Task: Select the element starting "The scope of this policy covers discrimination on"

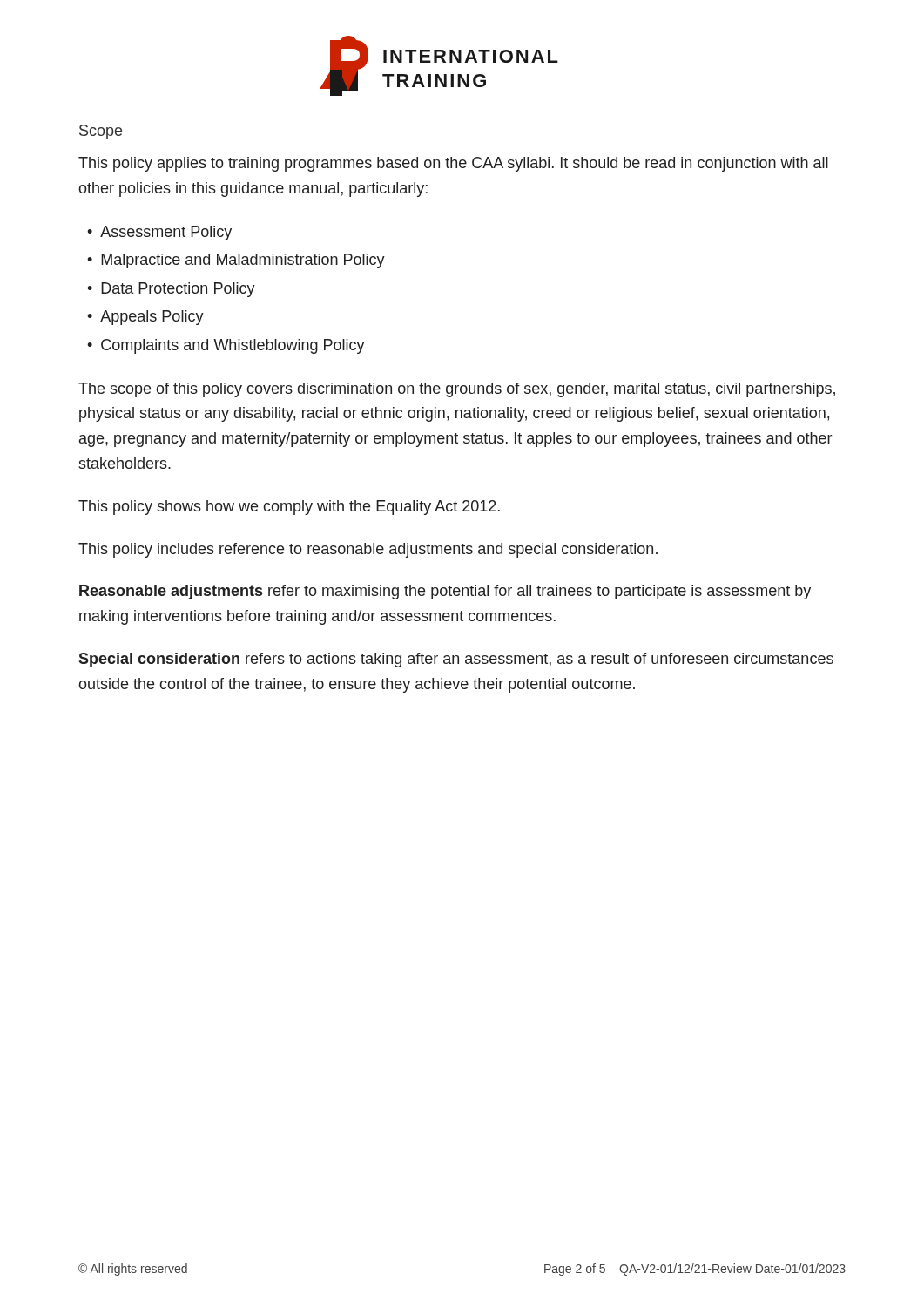Action: tap(457, 426)
